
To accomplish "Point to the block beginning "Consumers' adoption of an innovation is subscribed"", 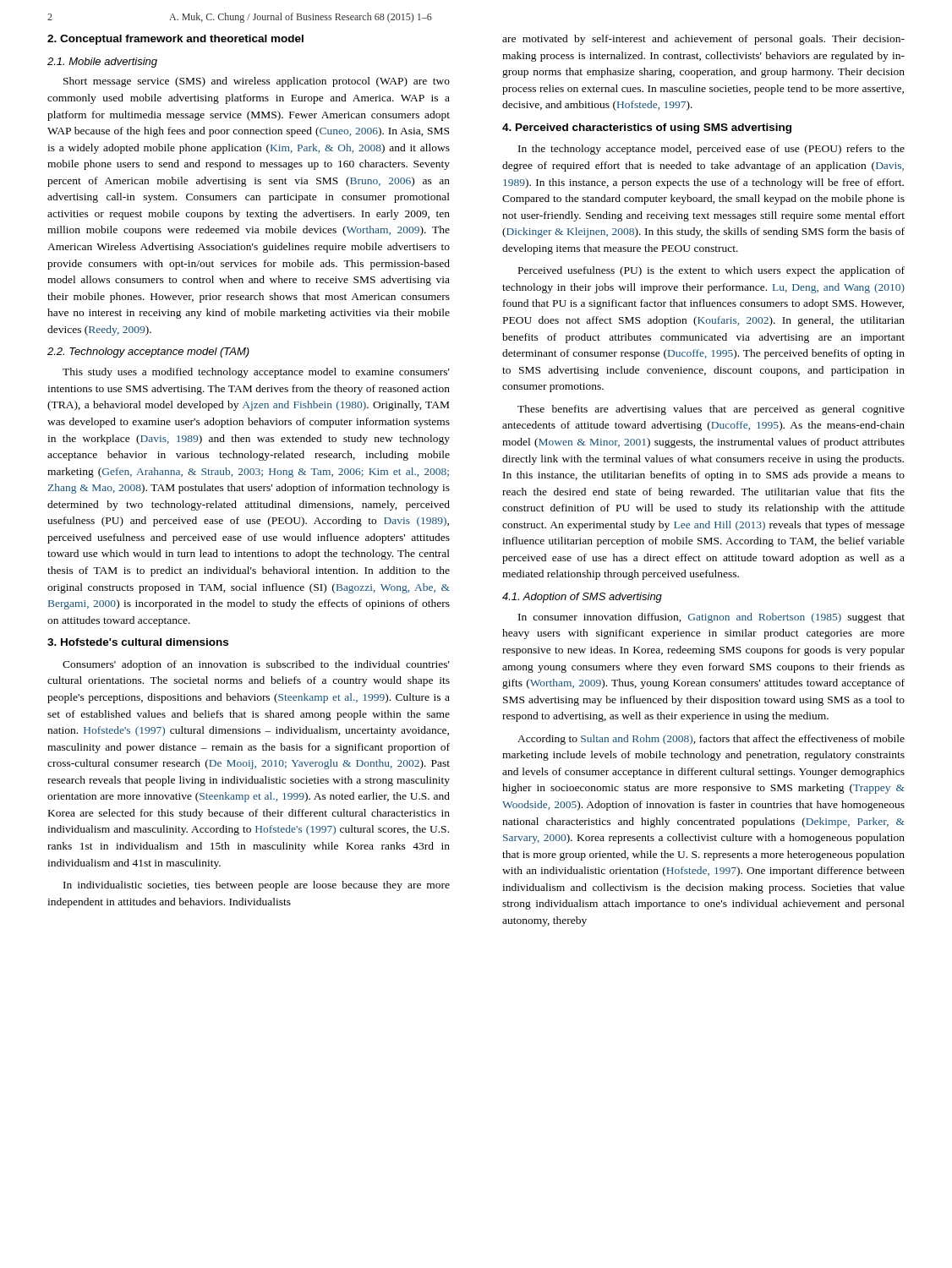I will [x=249, y=763].
